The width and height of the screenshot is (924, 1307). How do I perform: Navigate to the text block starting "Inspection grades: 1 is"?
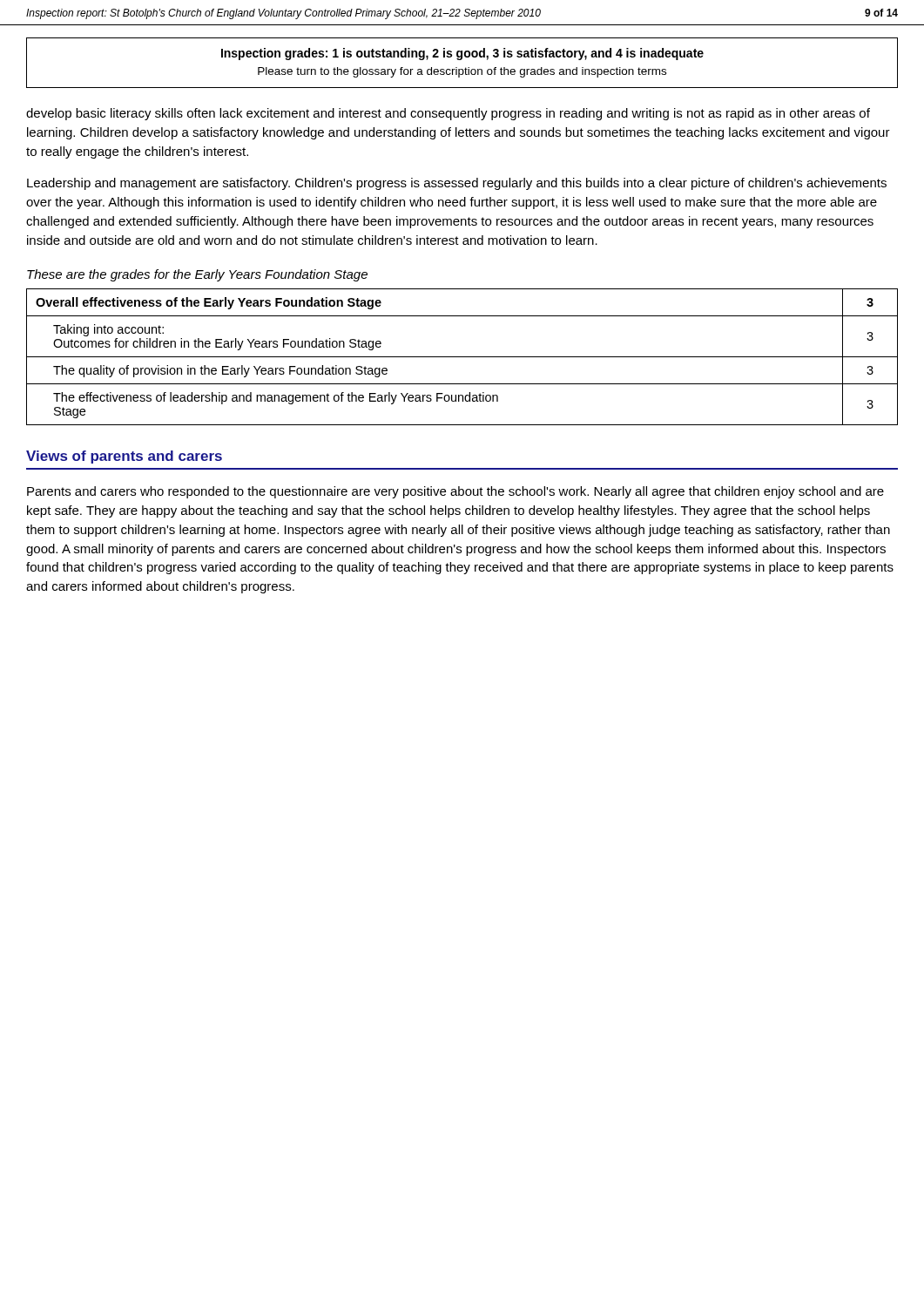tap(462, 62)
